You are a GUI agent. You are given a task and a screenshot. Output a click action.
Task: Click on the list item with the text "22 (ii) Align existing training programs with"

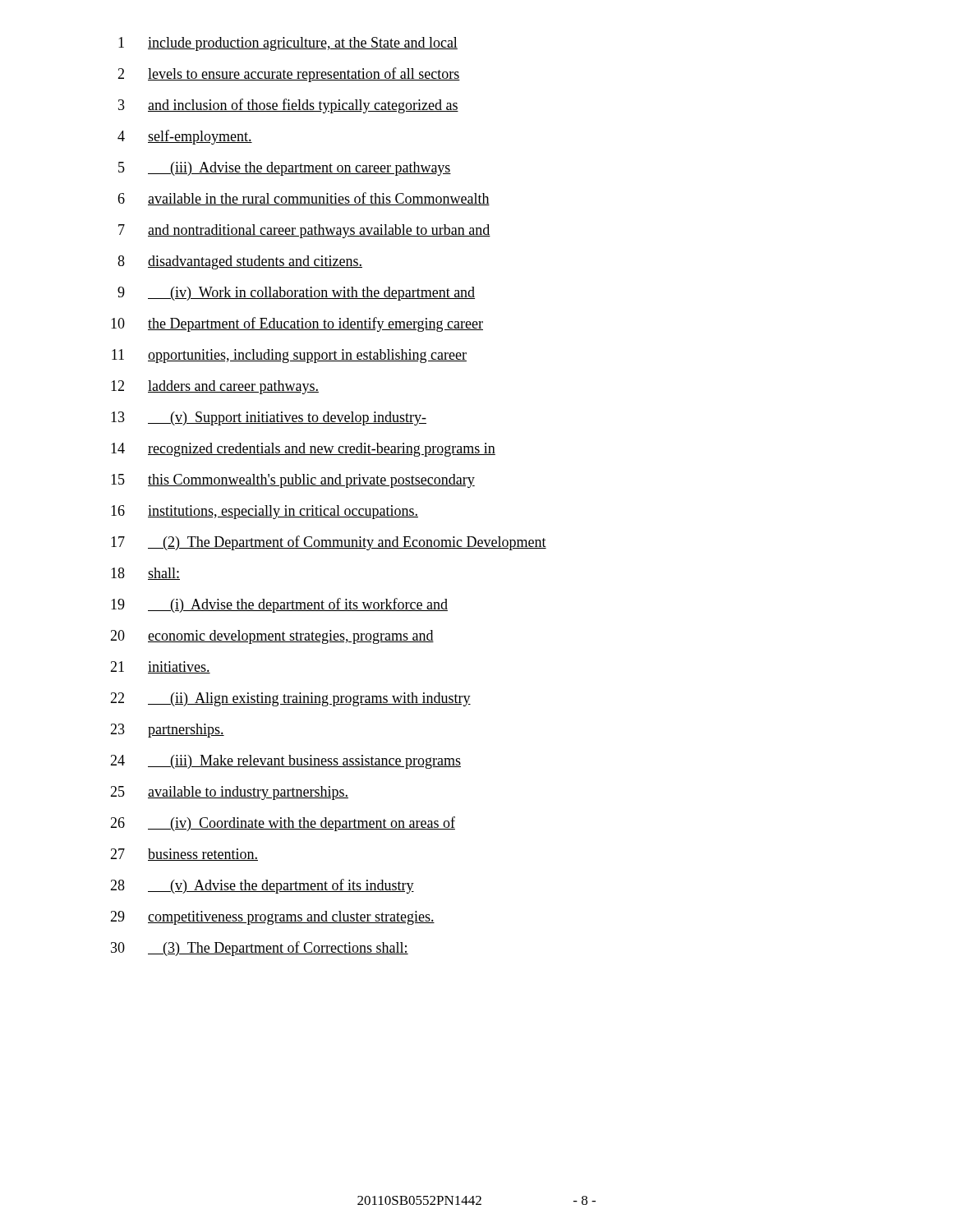pyautogui.click(x=290, y=699)
